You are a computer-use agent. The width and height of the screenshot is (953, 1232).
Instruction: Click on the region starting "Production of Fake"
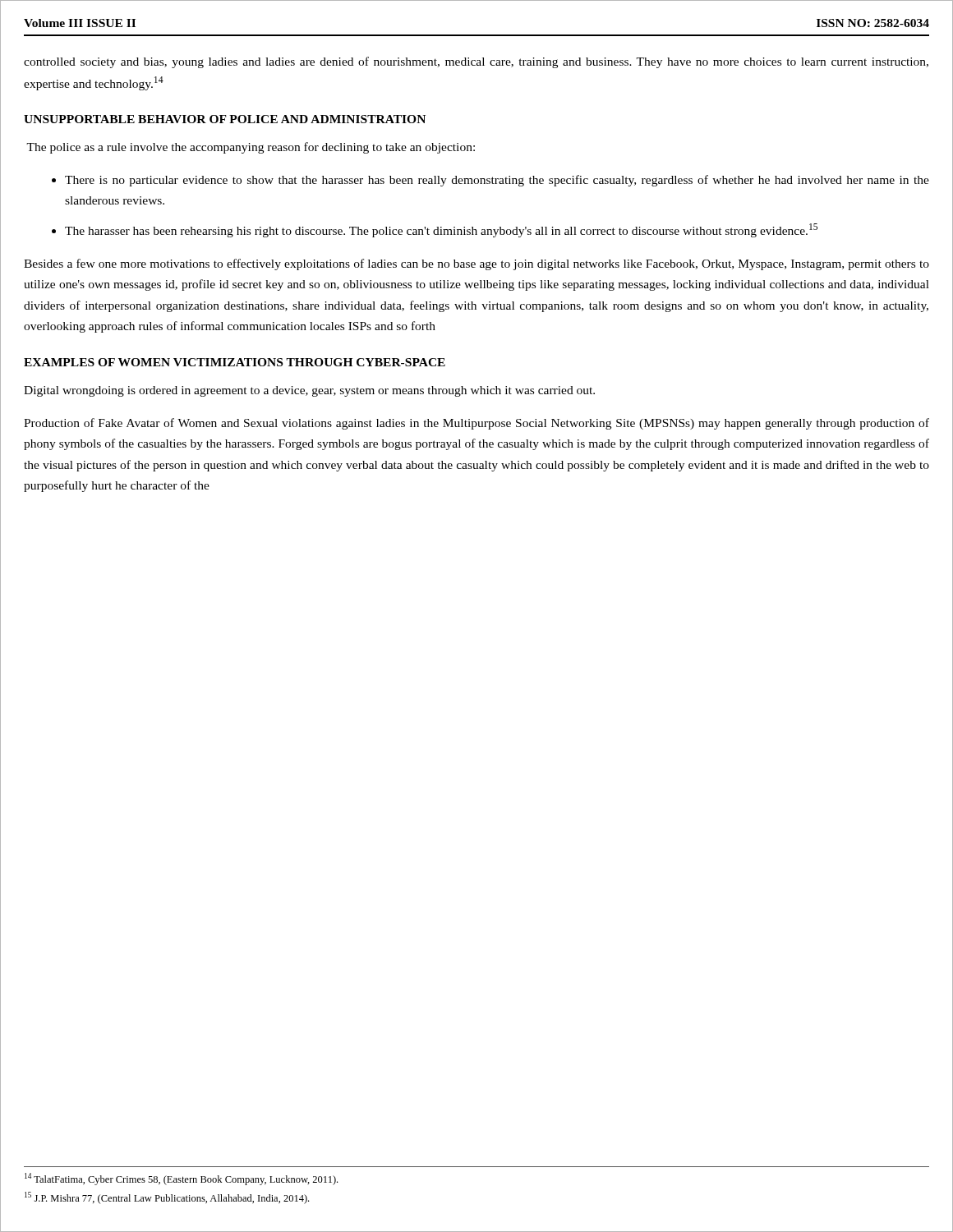click(x=476, y=454)
